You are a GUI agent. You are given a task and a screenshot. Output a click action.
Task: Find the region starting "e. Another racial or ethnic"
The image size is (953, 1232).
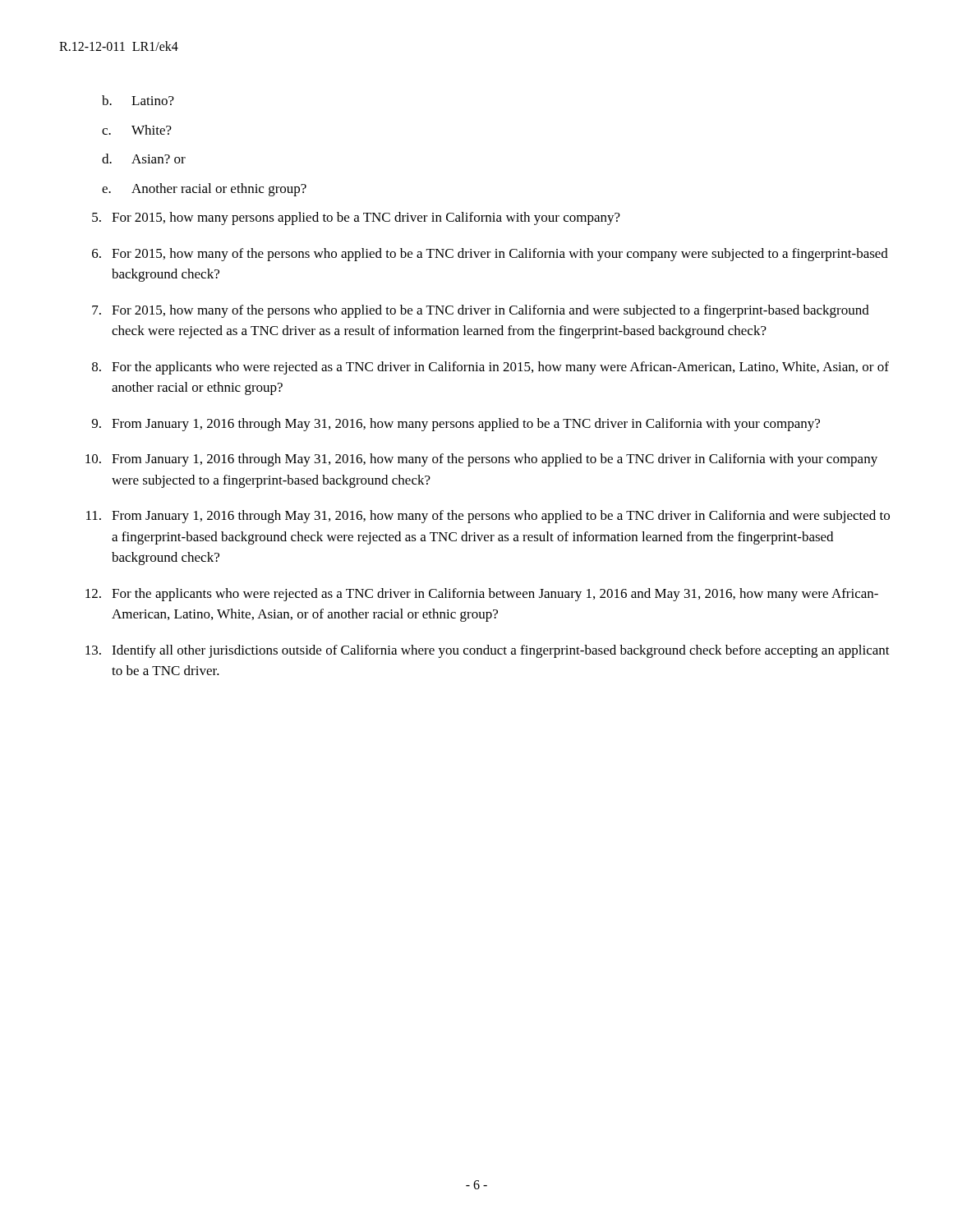tap(204, 190)
